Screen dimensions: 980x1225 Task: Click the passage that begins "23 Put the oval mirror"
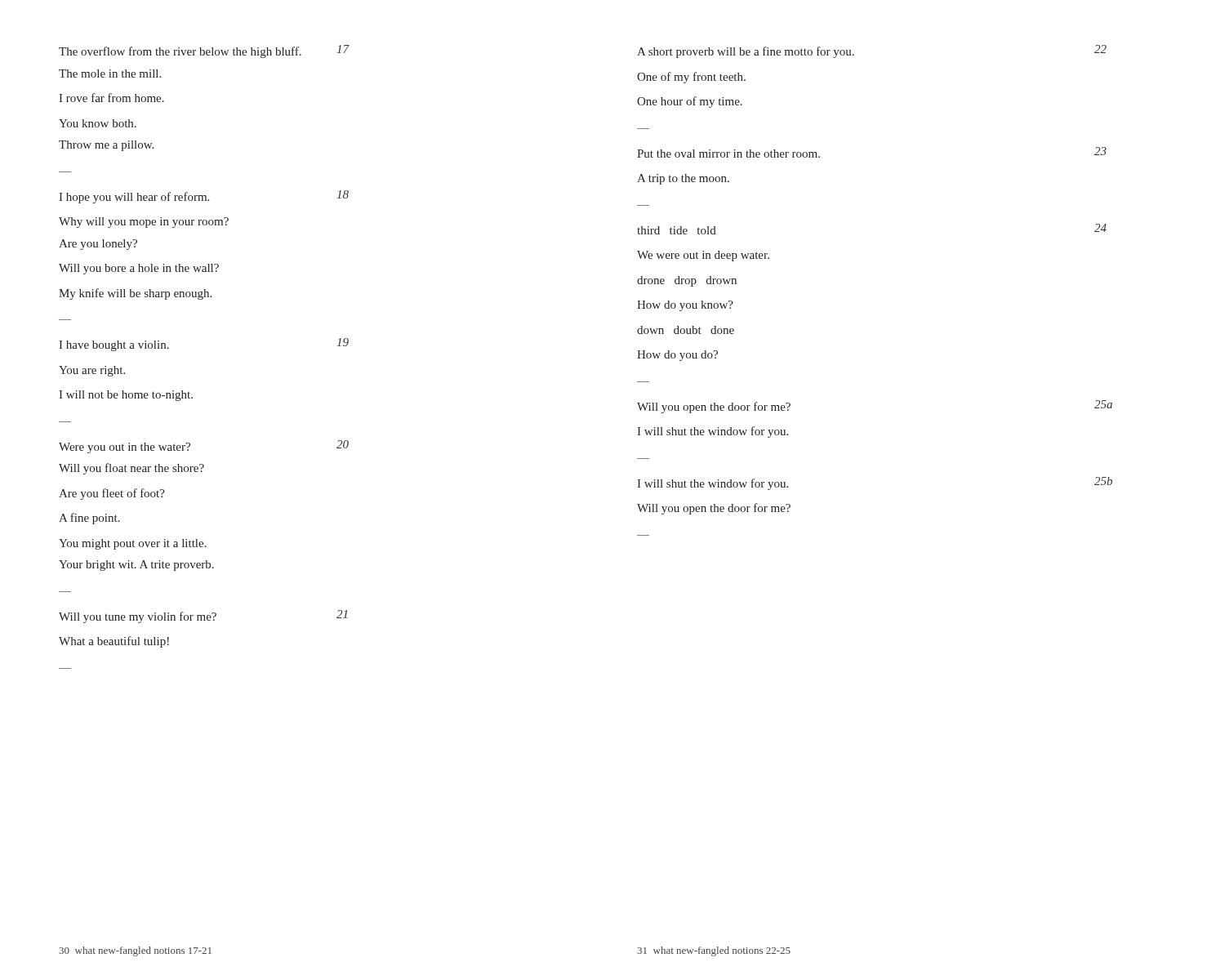click(x=728, y=152)
